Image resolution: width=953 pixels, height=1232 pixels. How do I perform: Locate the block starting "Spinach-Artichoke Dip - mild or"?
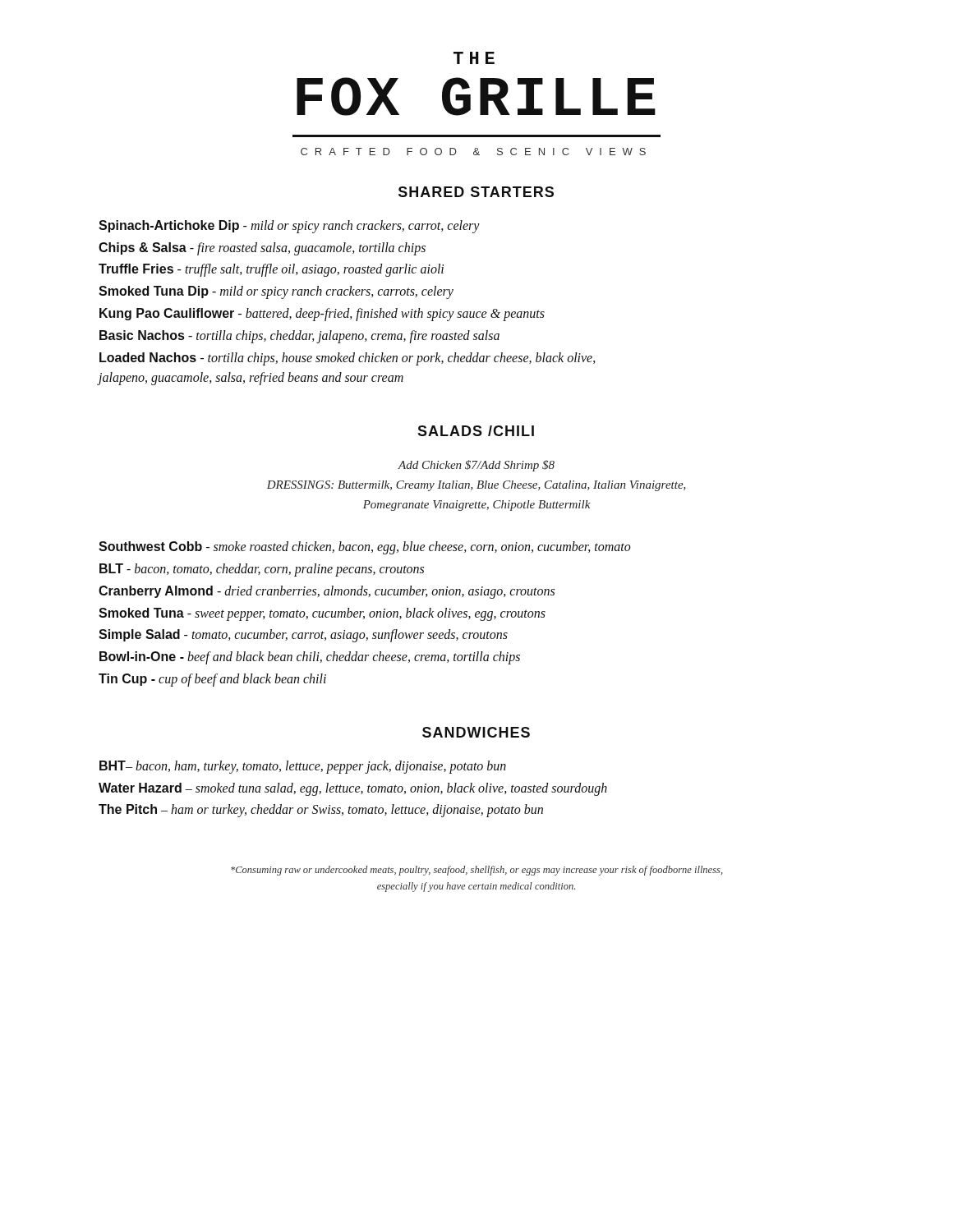pos(289,225)
